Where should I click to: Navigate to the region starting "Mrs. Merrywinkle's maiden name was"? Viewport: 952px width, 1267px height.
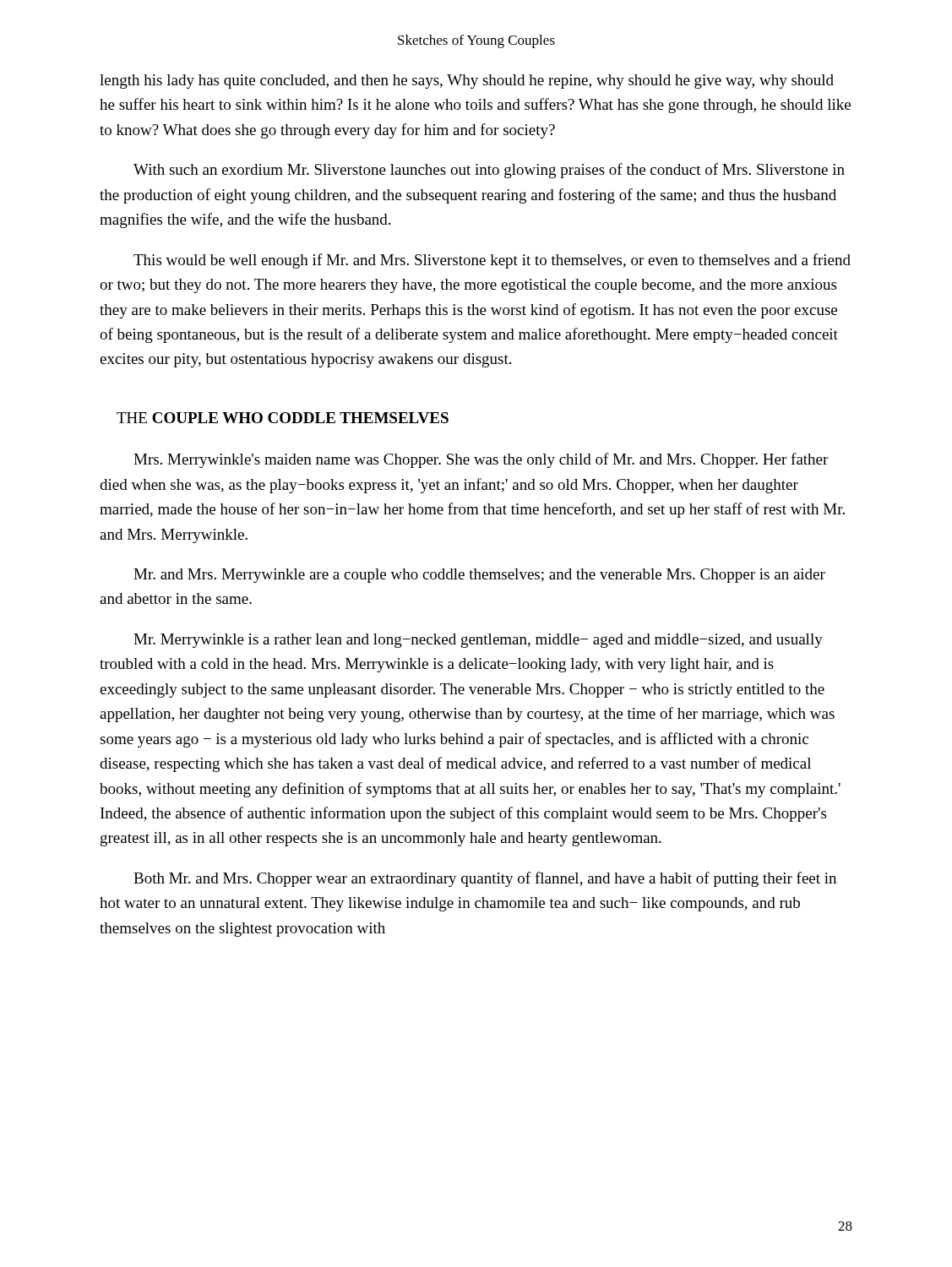coord(473,497)
